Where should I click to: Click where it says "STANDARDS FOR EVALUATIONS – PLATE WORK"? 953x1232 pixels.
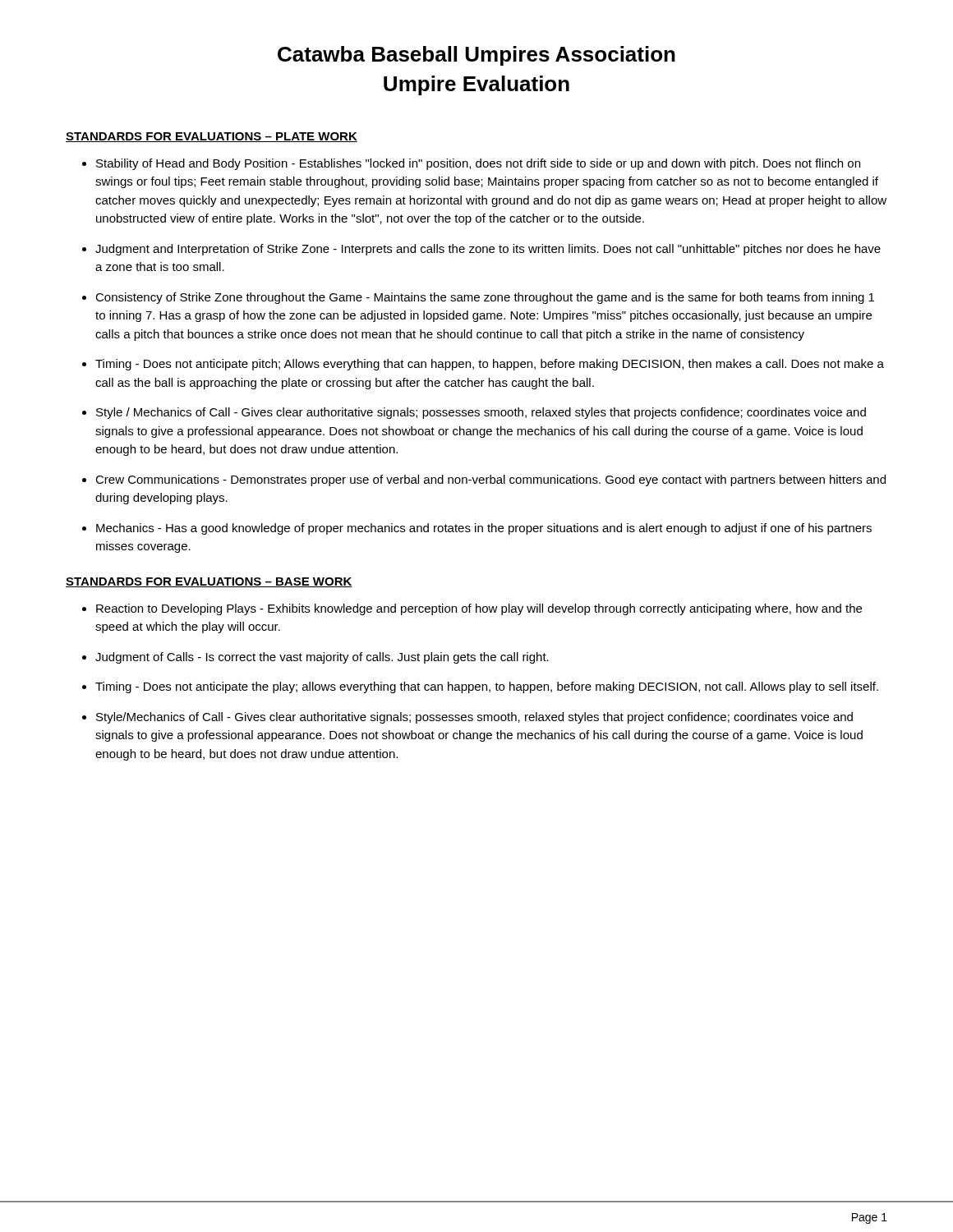211,136
